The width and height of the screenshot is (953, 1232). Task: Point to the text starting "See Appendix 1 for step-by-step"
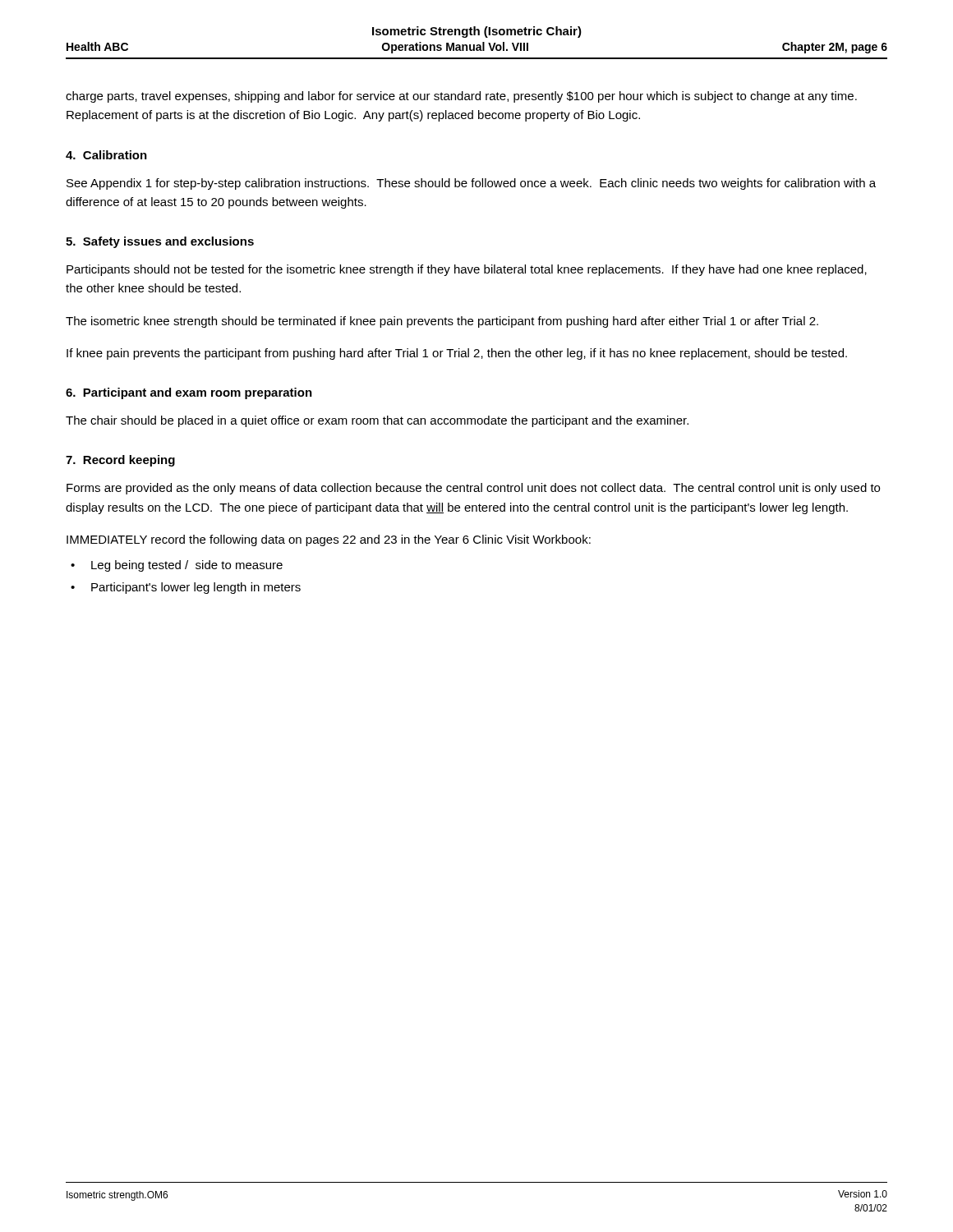(471, 192)
